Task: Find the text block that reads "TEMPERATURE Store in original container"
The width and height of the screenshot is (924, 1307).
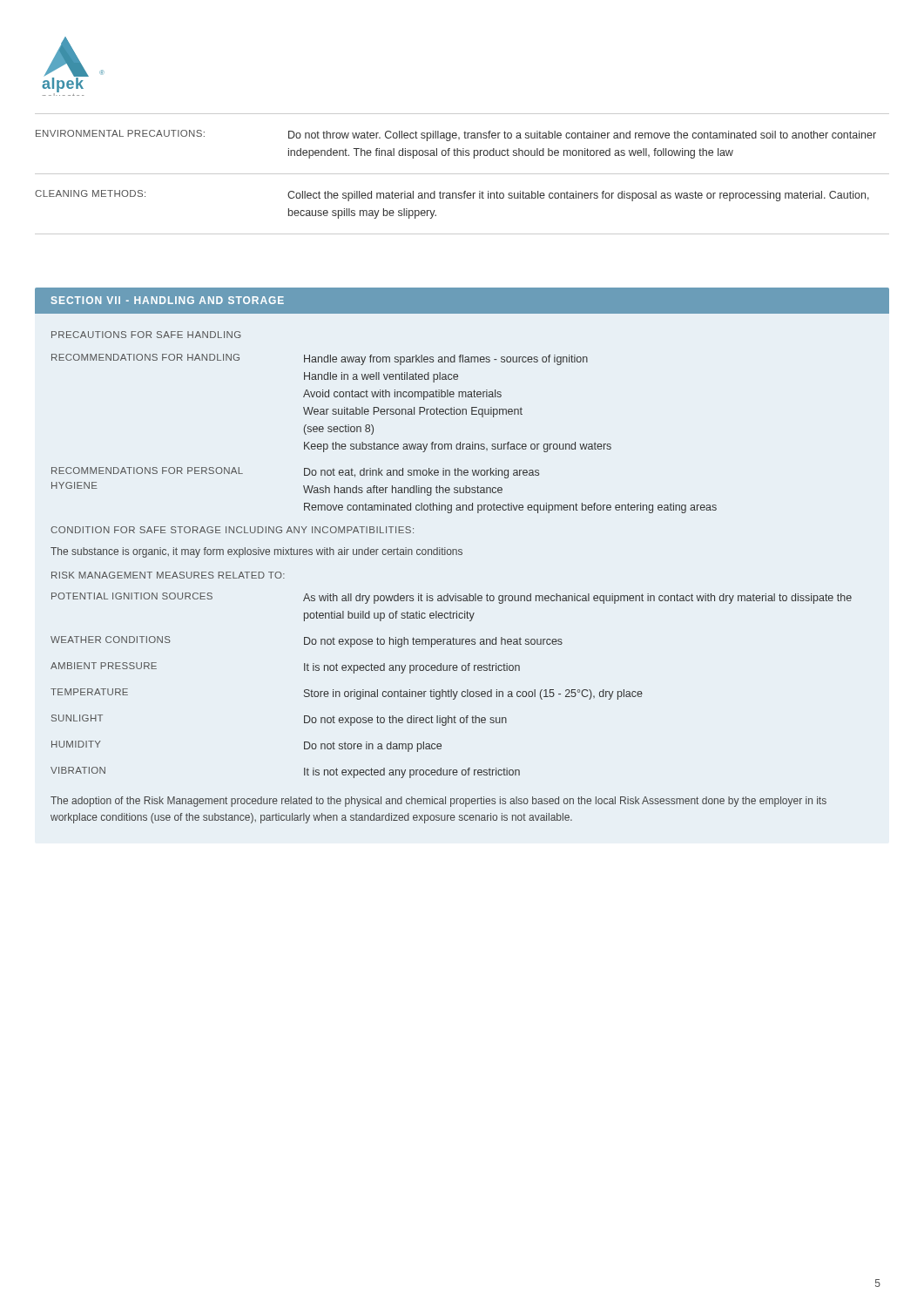Action: (462, 694)
